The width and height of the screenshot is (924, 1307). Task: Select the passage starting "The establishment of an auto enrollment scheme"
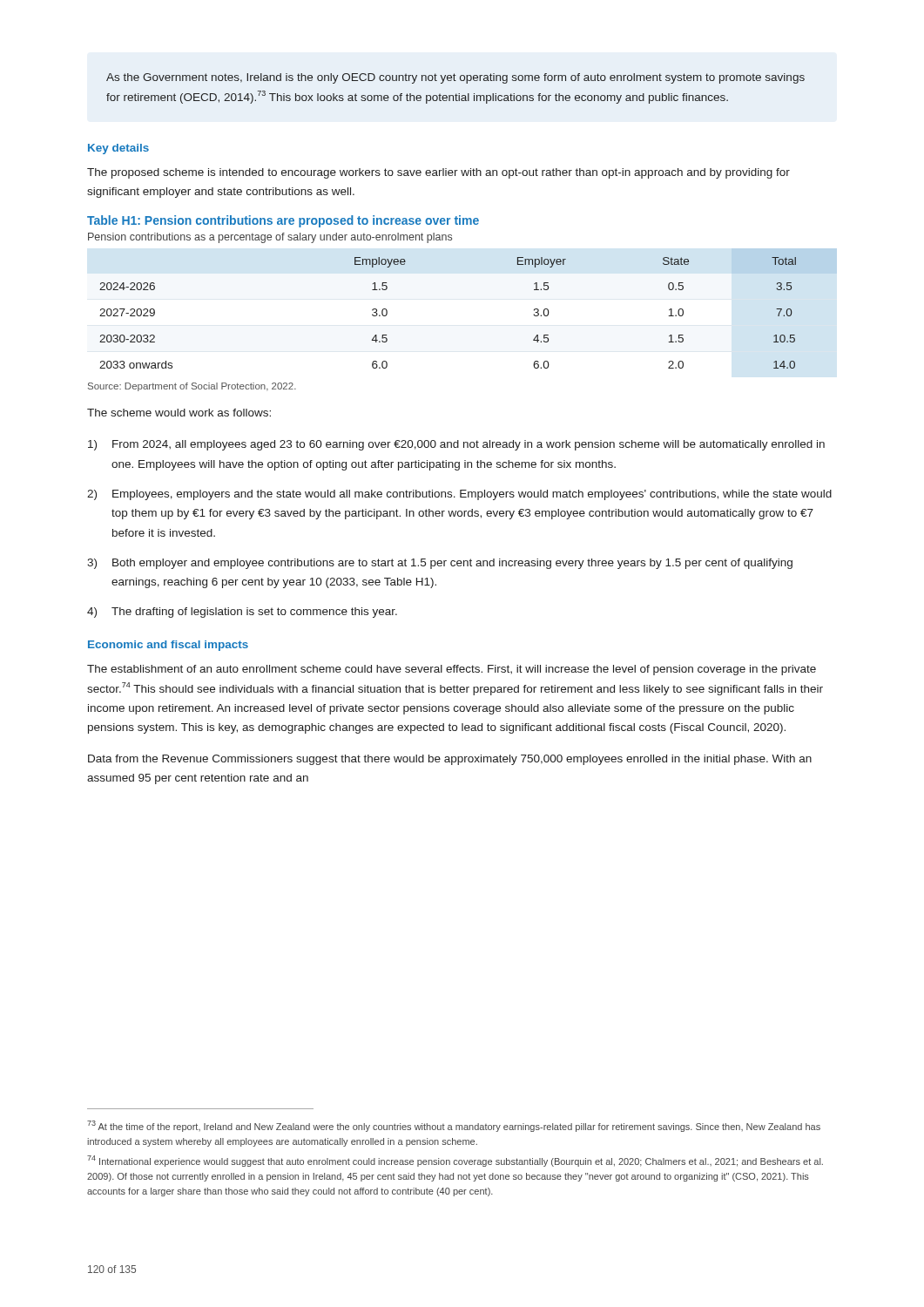pos(455,698)
